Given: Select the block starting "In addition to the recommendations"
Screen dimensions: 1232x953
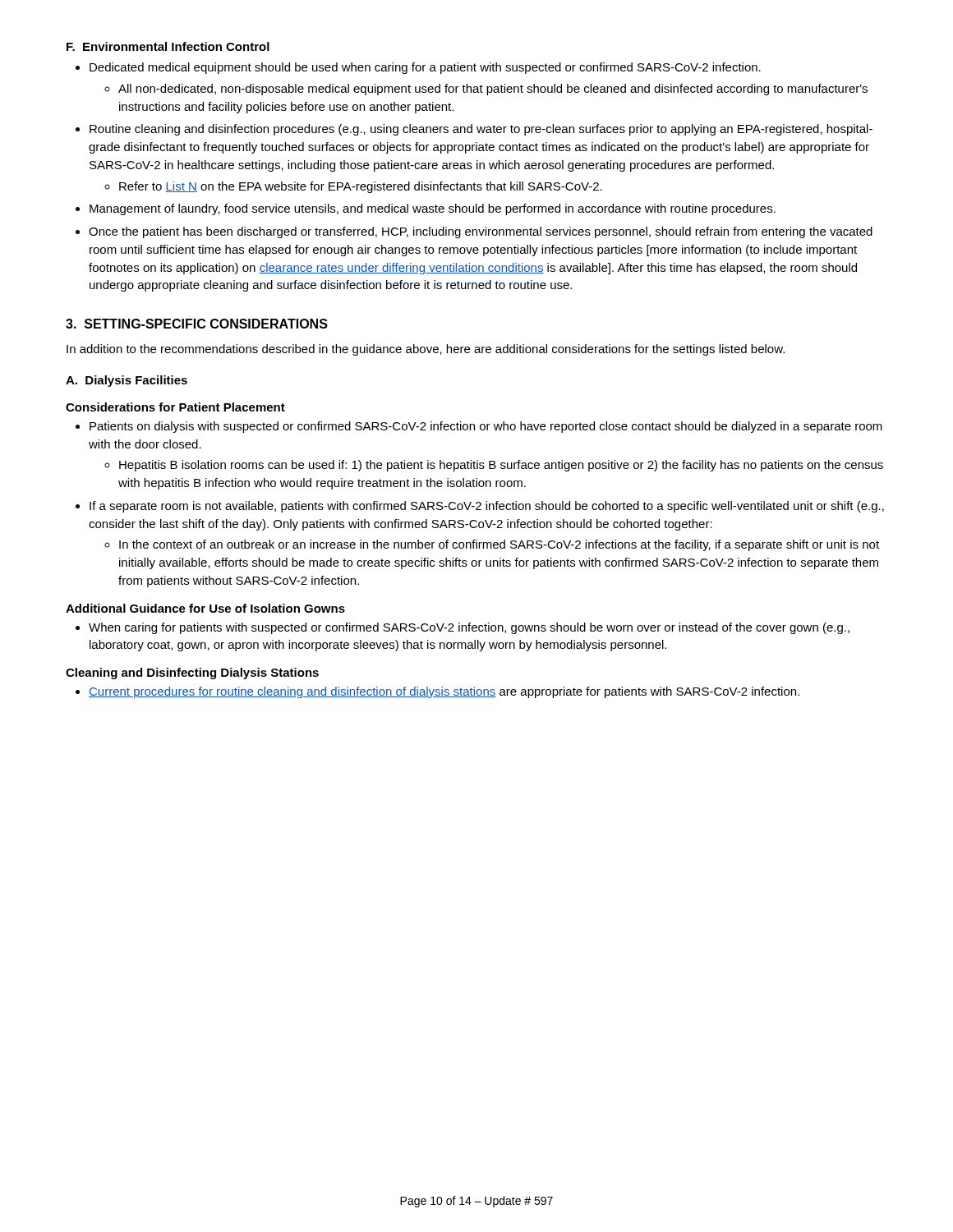Looking at the screenshot, I should (426, 349).
